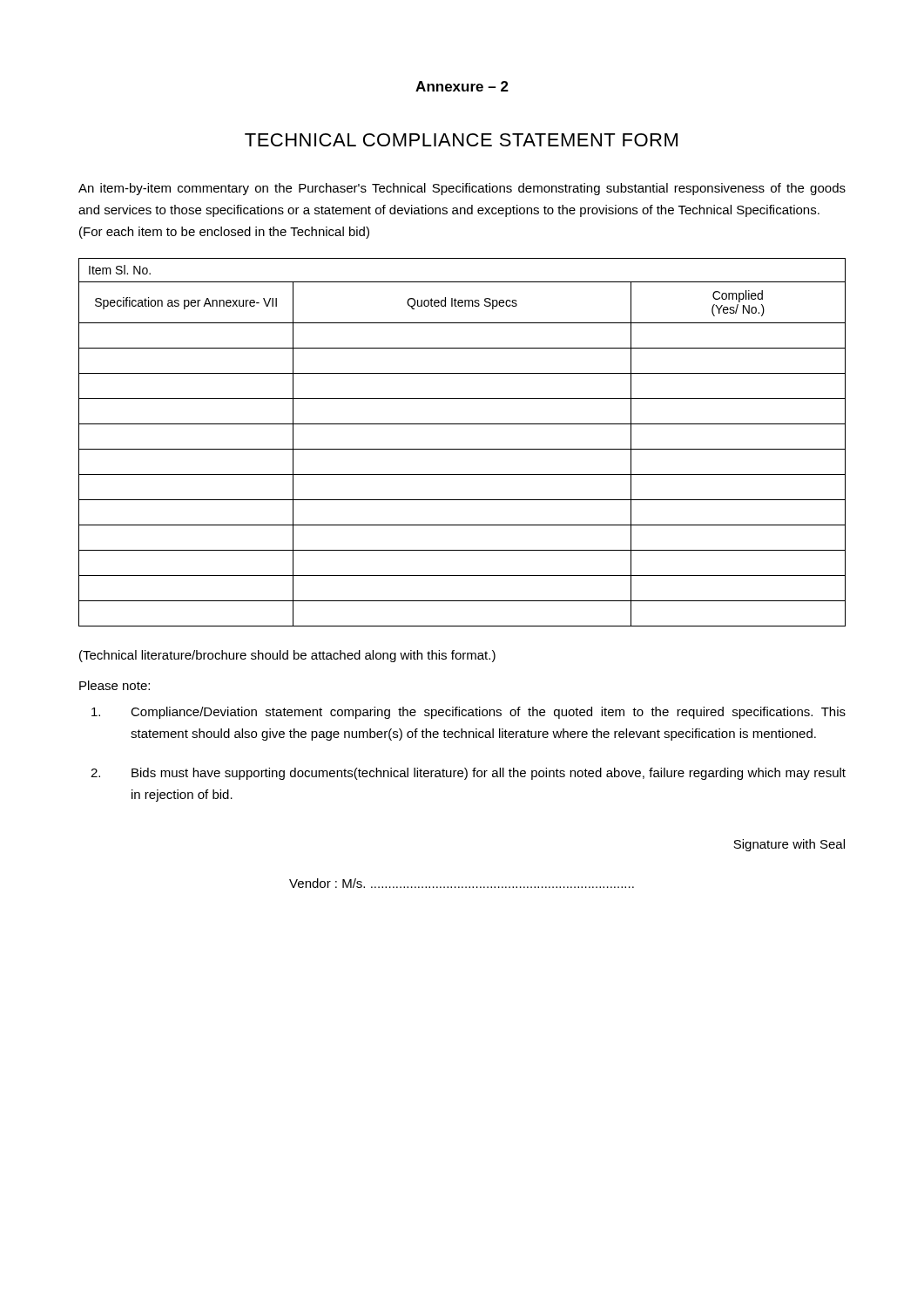Locate the passage starting "Please note:"
Image resolution: width=924 pixels, height=1307 pixels.
click(x=115, y=686)
